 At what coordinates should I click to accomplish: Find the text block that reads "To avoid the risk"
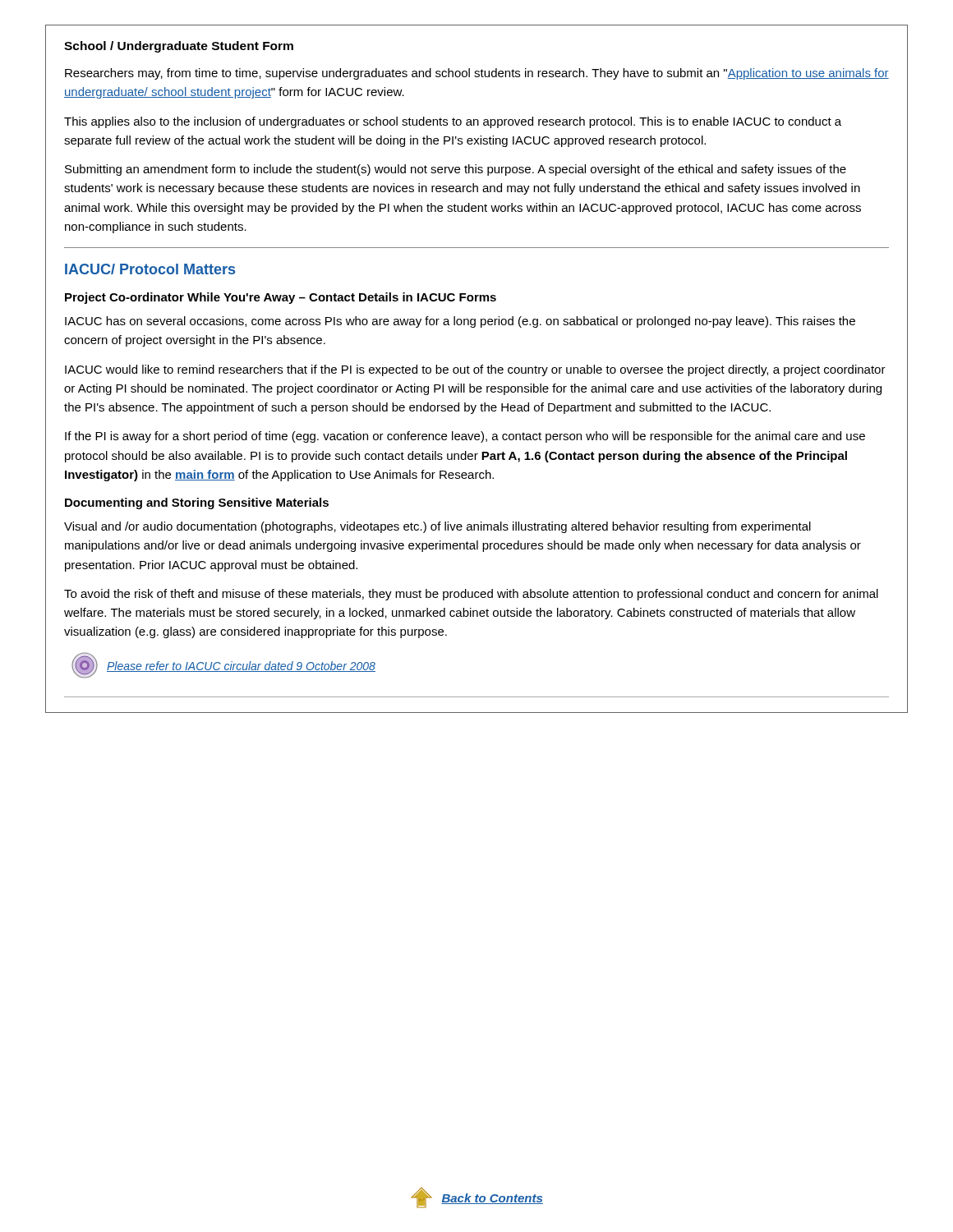coord(471,612)
